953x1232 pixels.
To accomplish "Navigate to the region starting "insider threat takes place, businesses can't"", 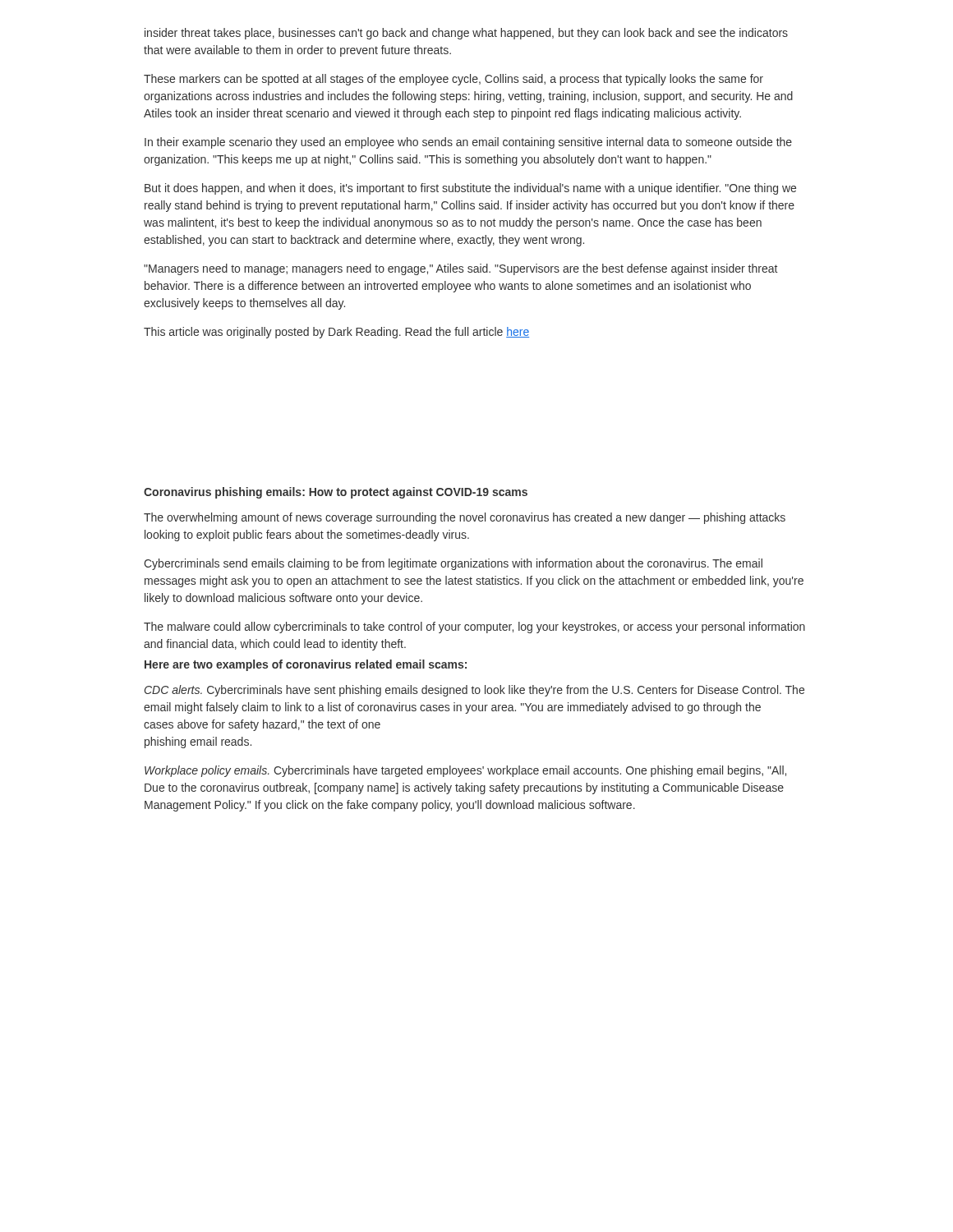I will point(466,41).
